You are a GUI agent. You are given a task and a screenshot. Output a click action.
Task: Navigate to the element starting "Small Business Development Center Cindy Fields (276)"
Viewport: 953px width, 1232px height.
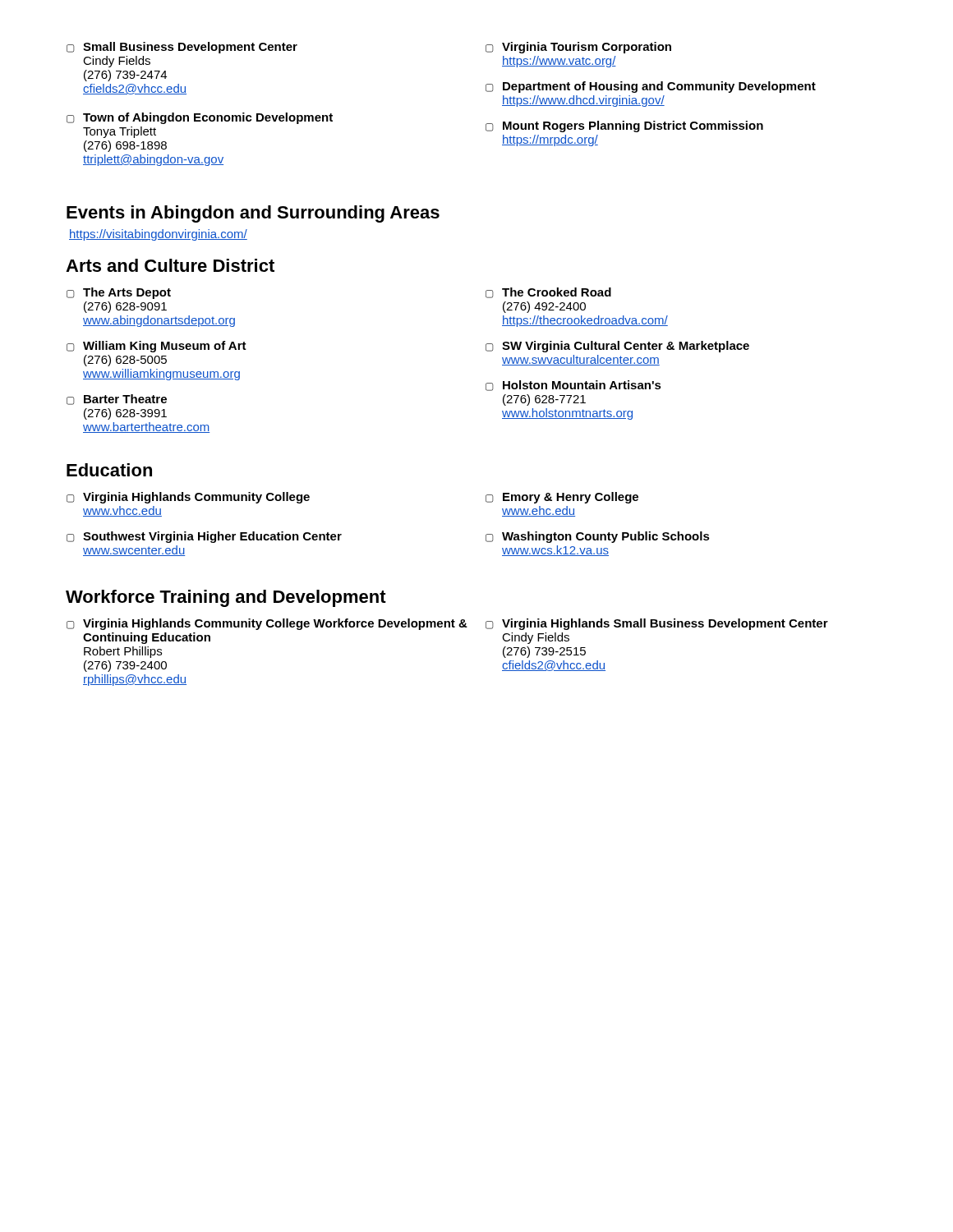(x=182, y=48)
